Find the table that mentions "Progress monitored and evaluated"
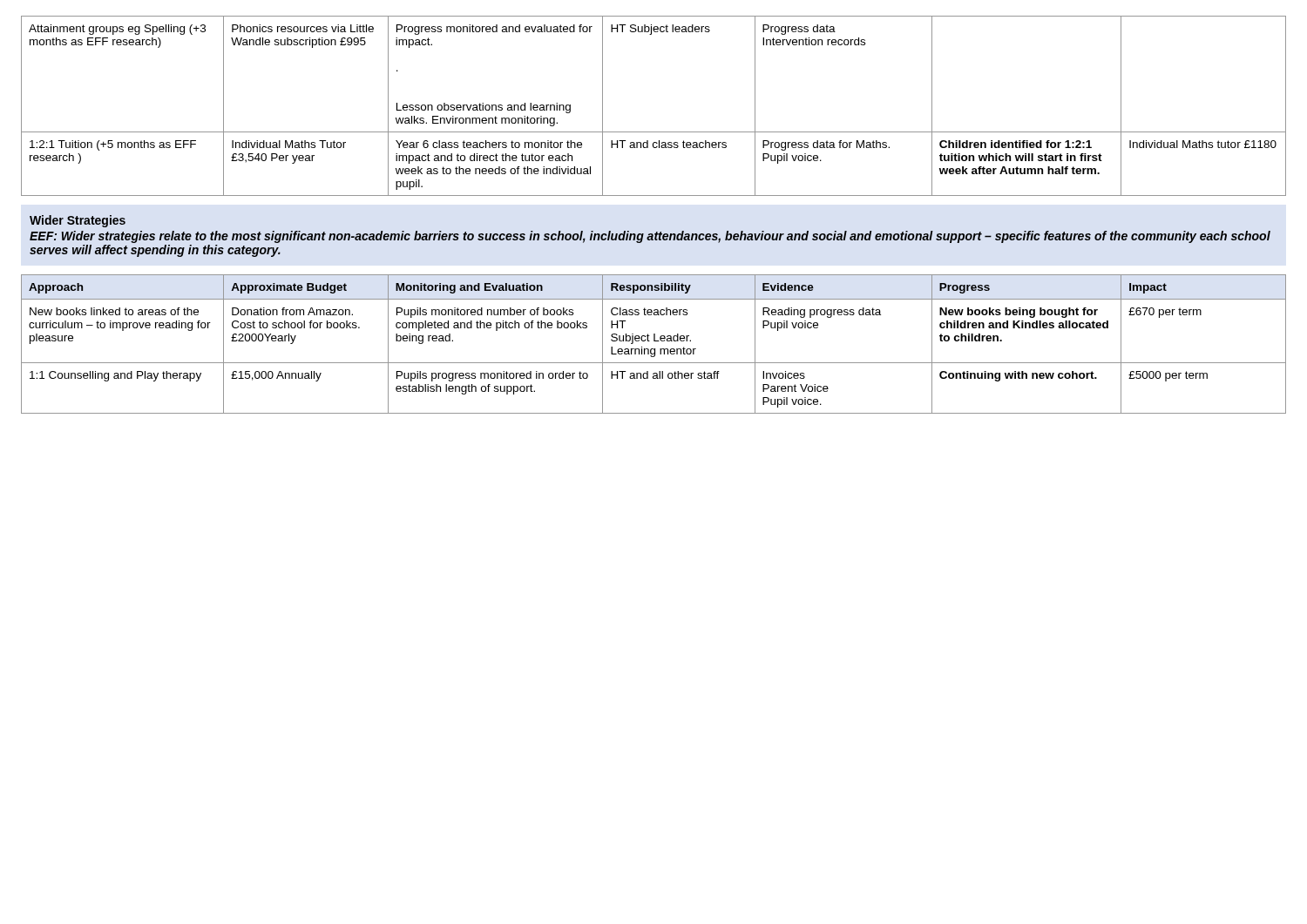 pyautogui.click(x=654, y=106)
